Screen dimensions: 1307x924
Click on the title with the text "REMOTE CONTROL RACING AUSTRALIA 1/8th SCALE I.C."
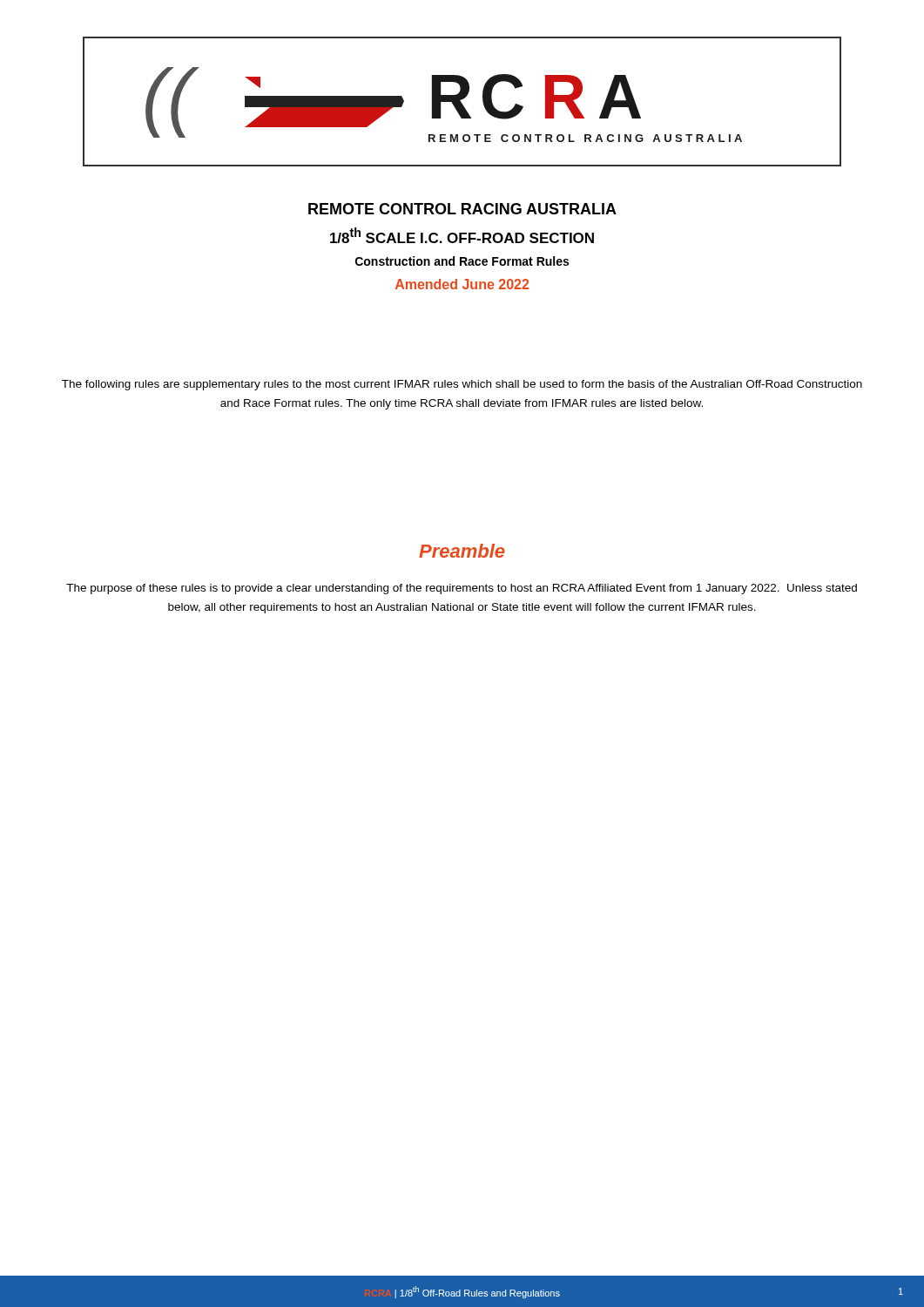click(x=462, y=246)
